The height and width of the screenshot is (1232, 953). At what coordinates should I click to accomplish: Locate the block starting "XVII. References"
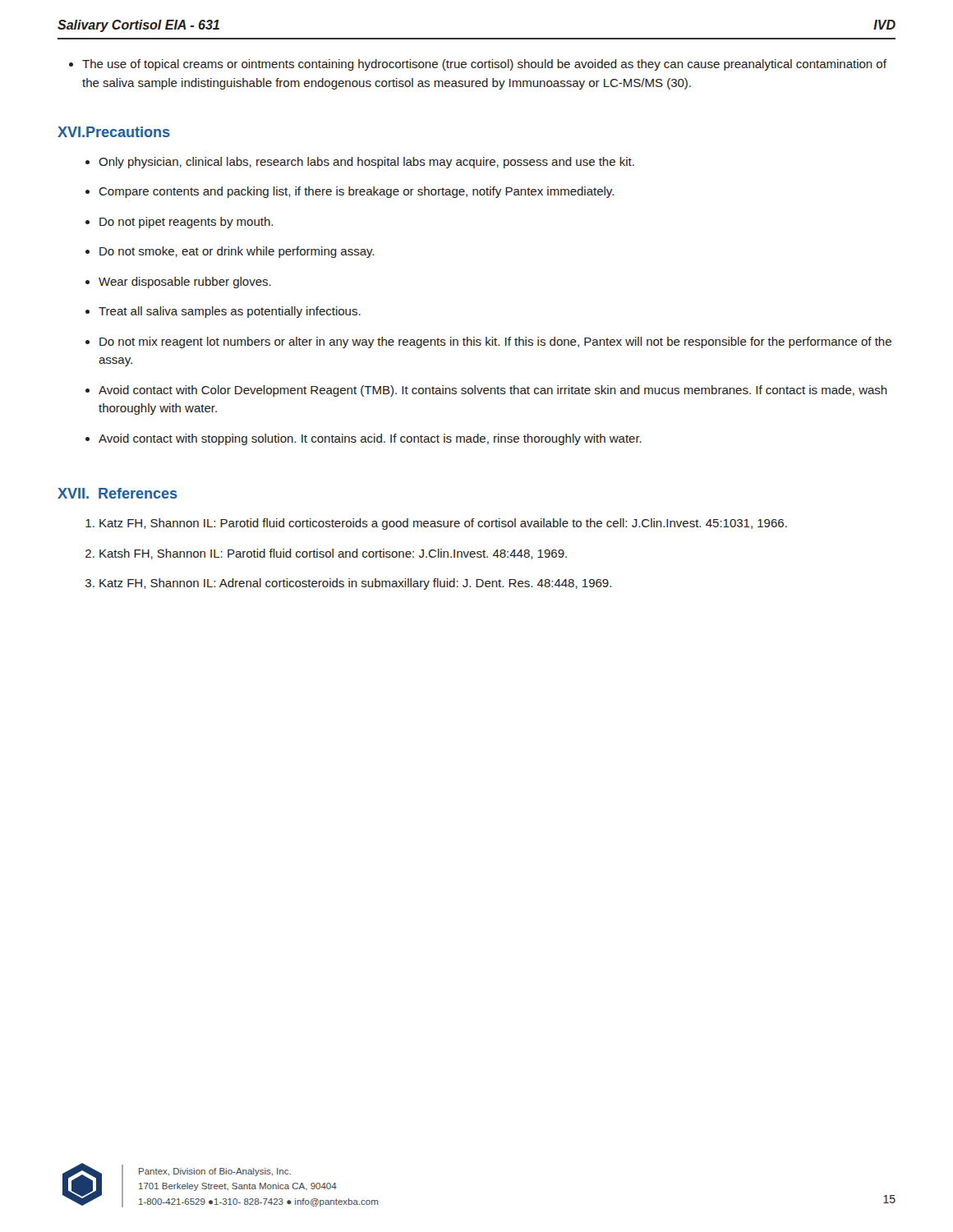coord(118,494)
